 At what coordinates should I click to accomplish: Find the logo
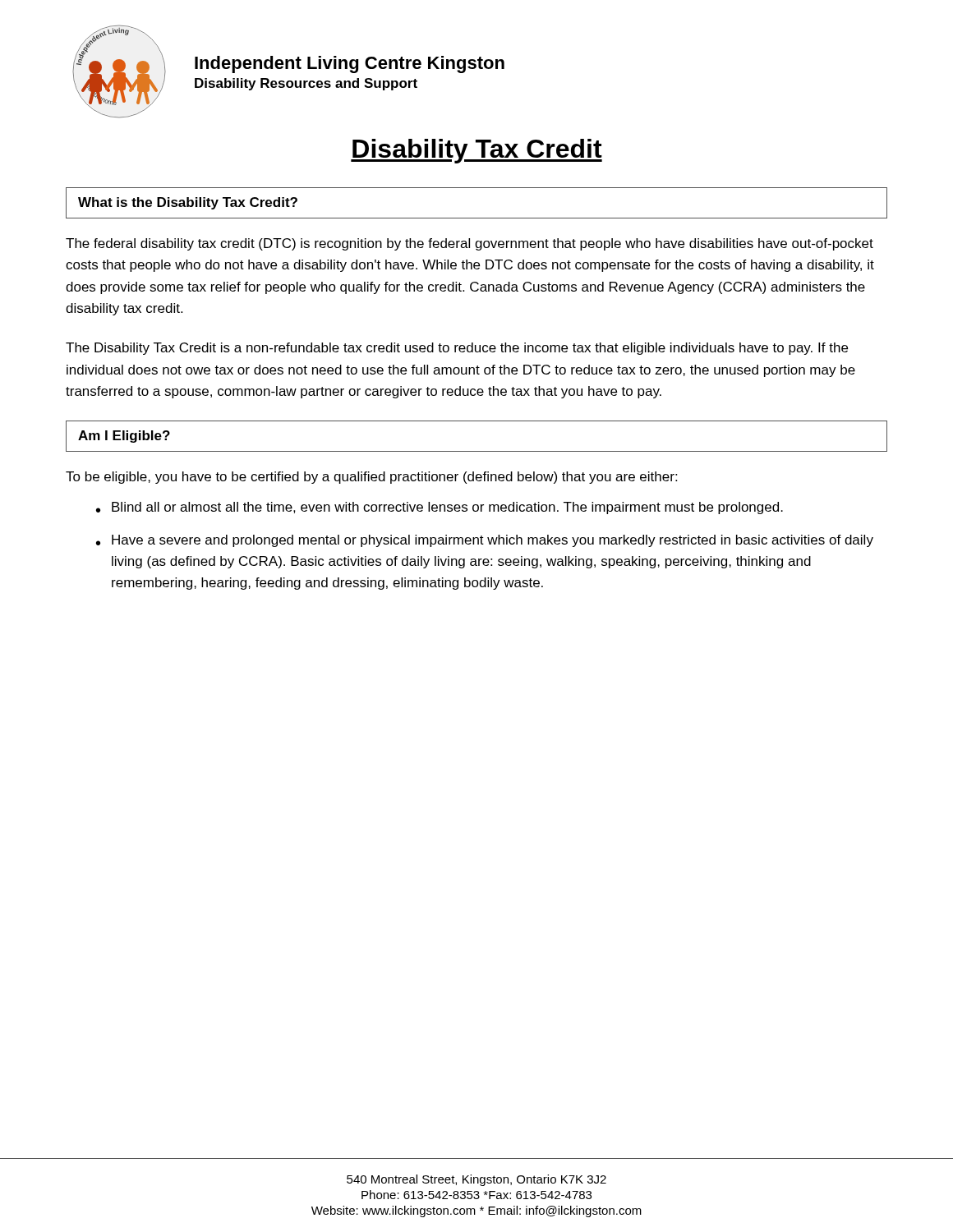(119, 72)
